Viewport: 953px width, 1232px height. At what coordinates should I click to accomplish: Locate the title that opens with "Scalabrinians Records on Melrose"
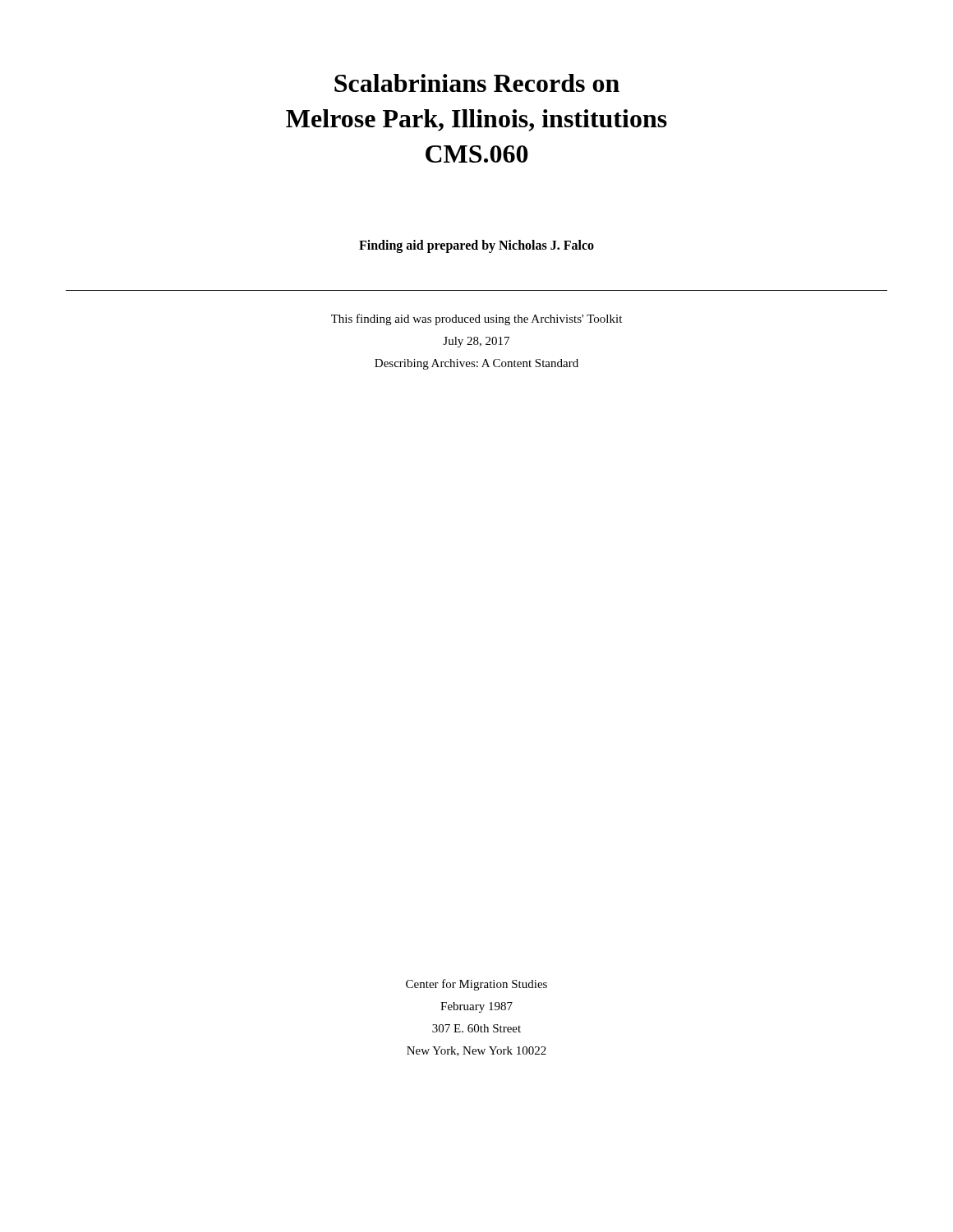tap(476, 119)
